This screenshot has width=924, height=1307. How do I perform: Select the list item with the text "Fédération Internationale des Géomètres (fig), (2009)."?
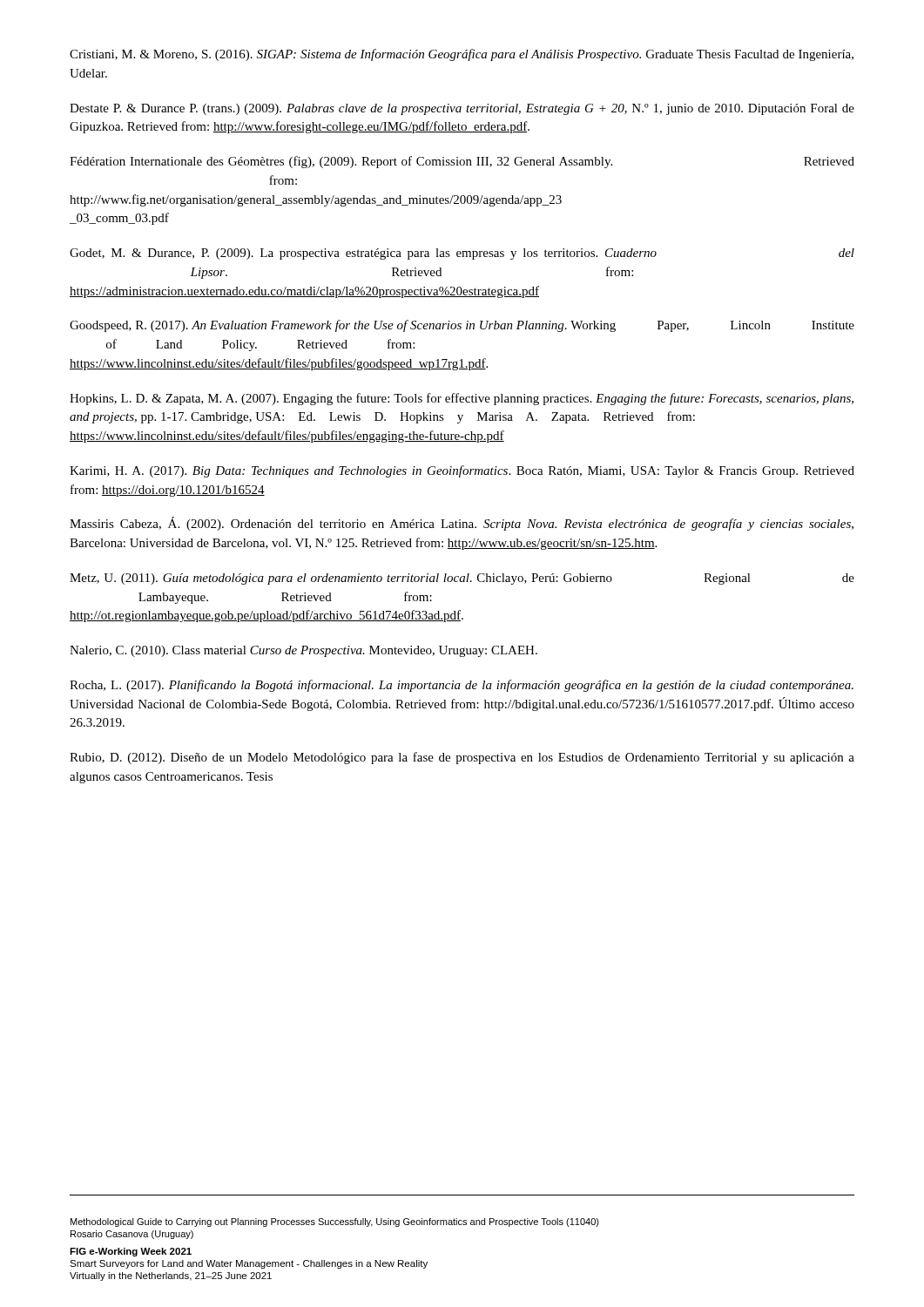click(x=462, y=190)
